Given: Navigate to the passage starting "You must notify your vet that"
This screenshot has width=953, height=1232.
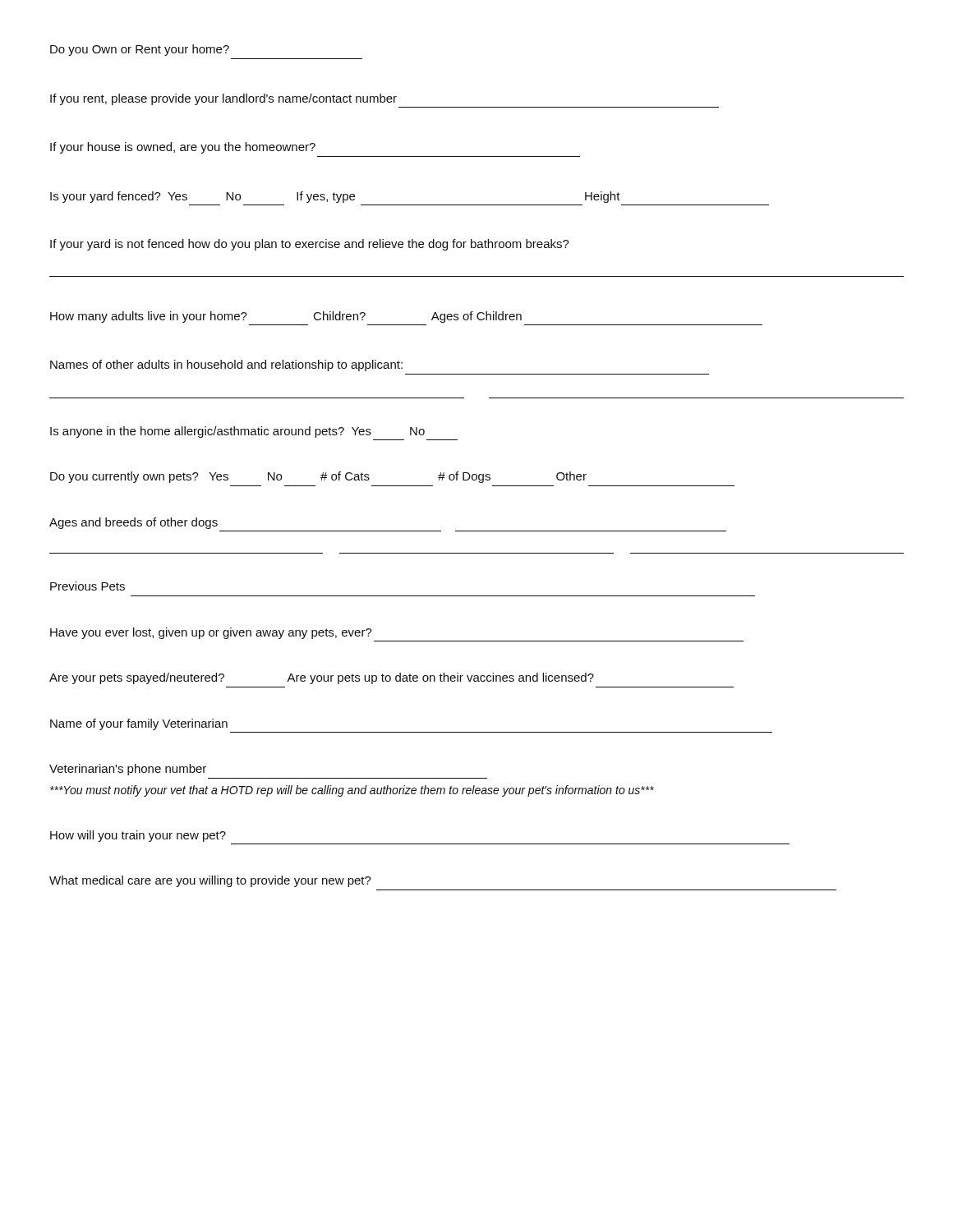Looking at the screenshot, I should tap(352, 790).
